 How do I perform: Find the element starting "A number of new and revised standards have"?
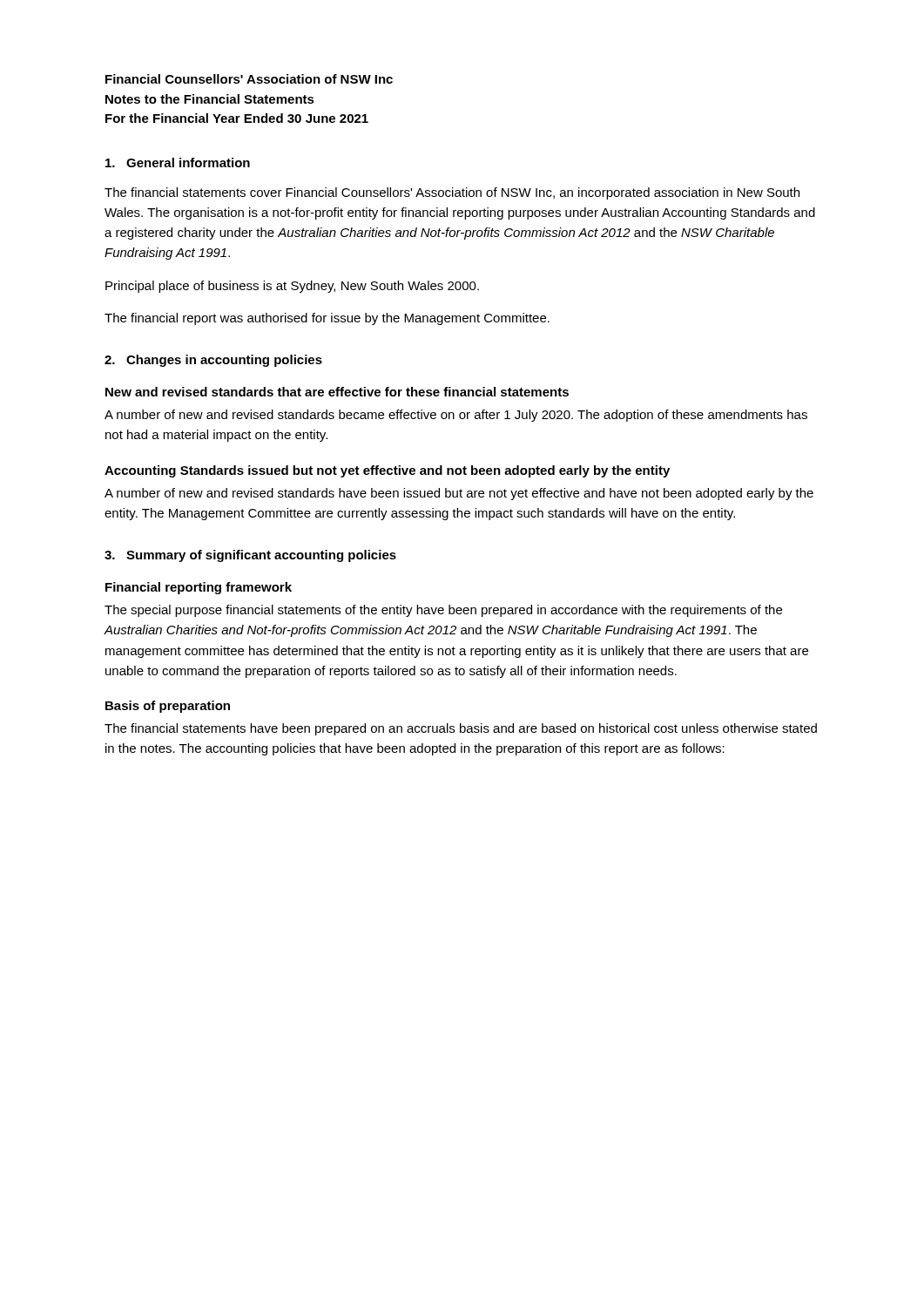tap(459, 502)
